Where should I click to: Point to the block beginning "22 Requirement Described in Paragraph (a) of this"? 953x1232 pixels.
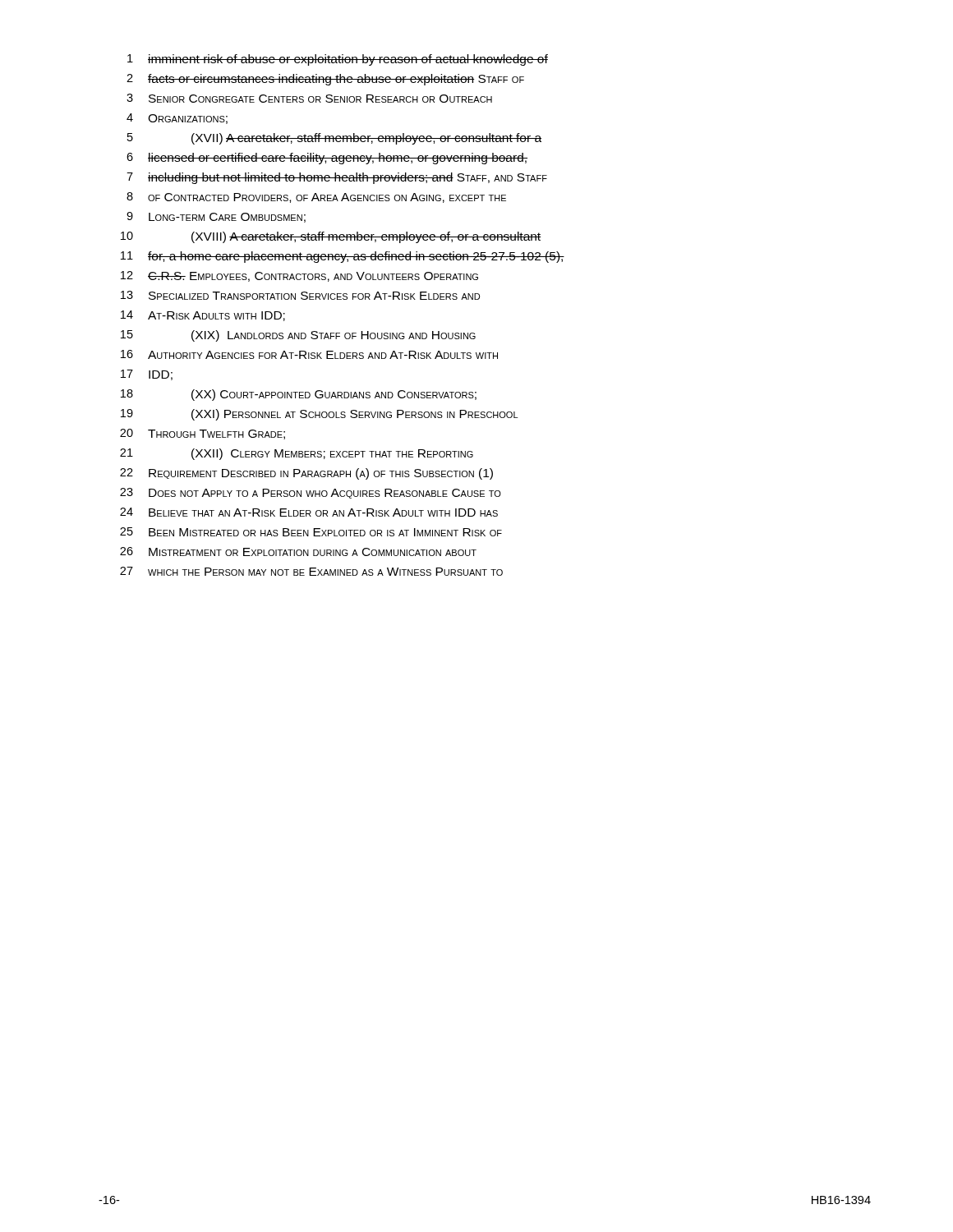[485, 473]
